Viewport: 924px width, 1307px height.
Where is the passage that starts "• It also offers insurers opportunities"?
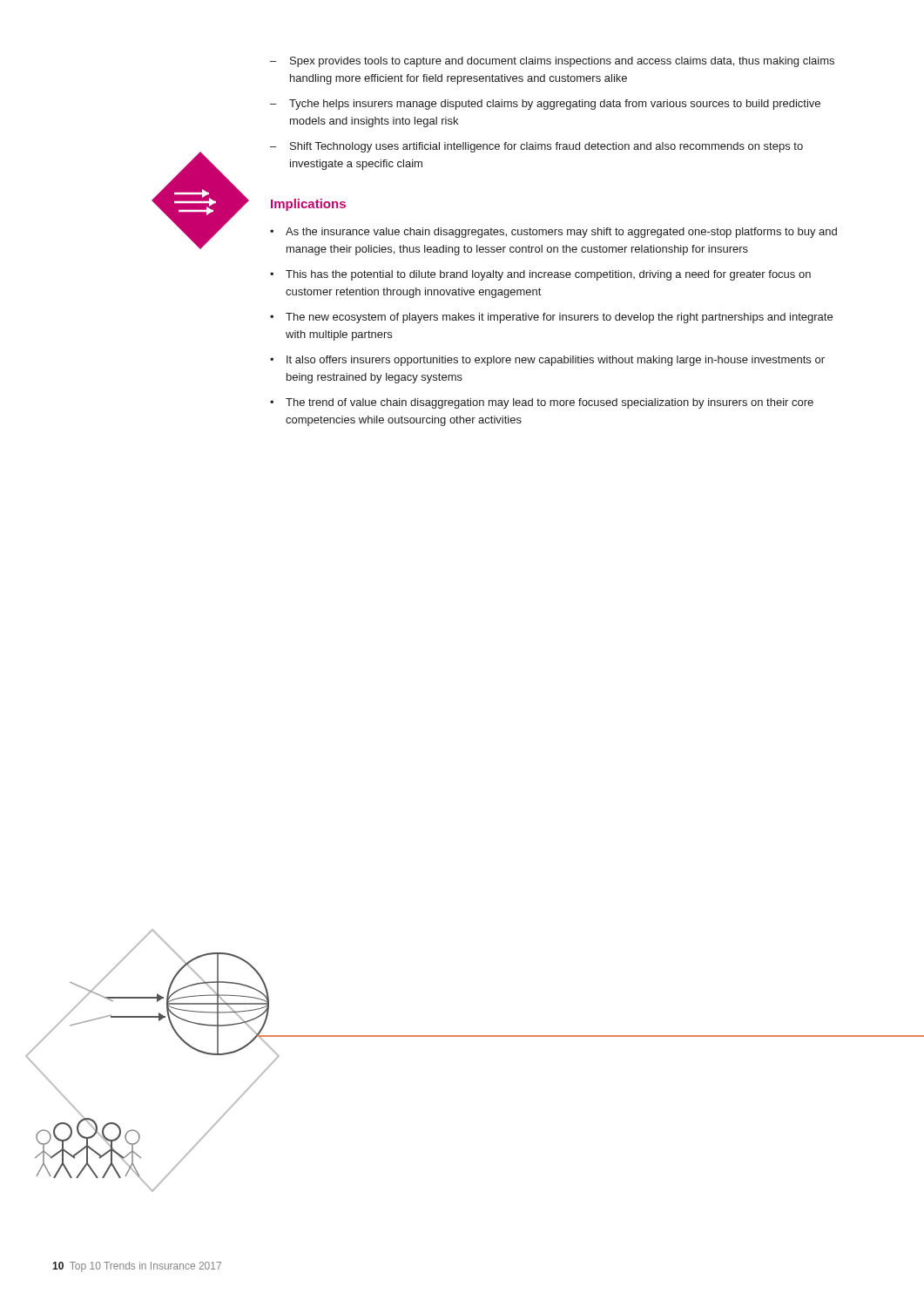pos(547,367)
